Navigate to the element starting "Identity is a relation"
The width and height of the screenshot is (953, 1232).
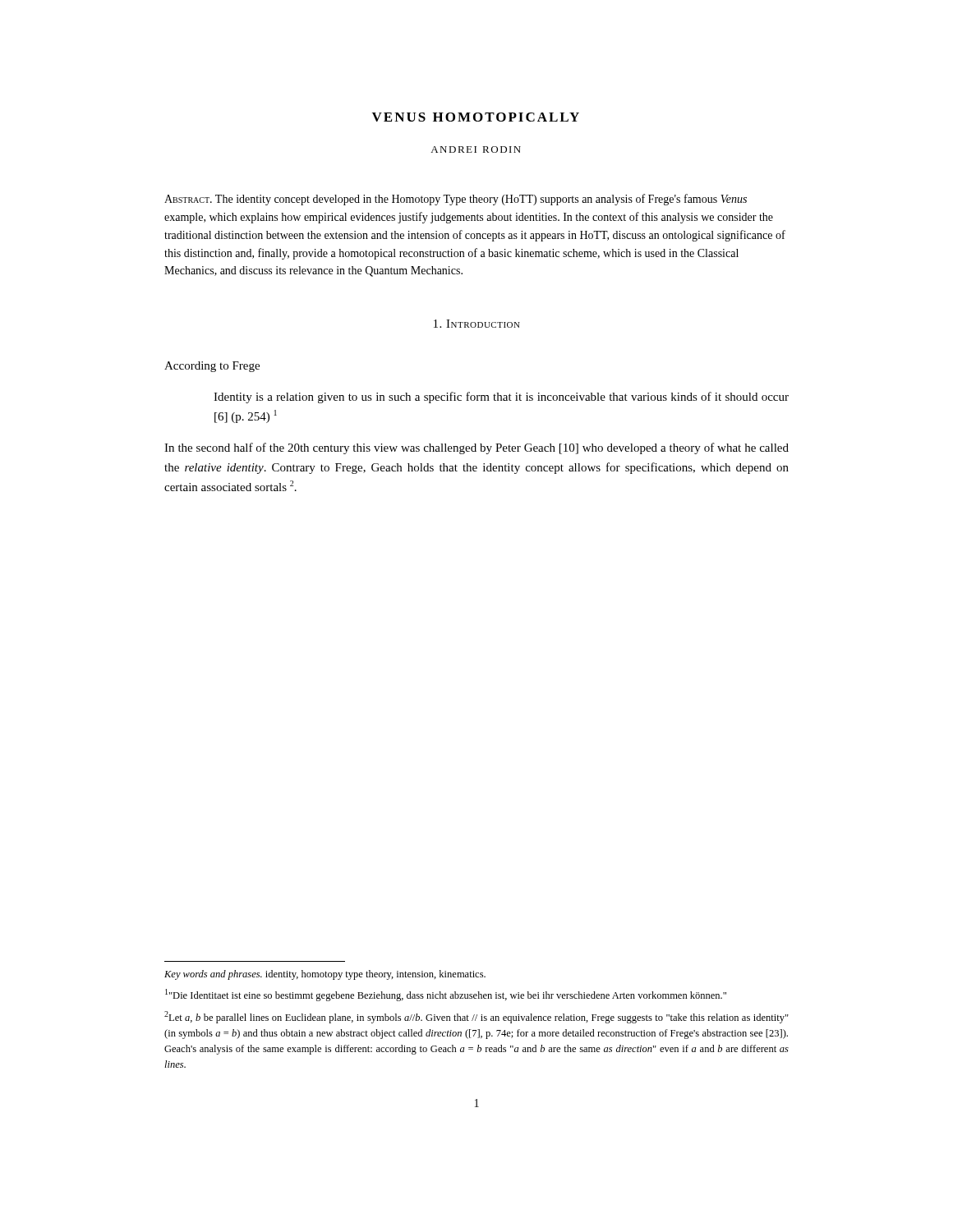[501, 407]
